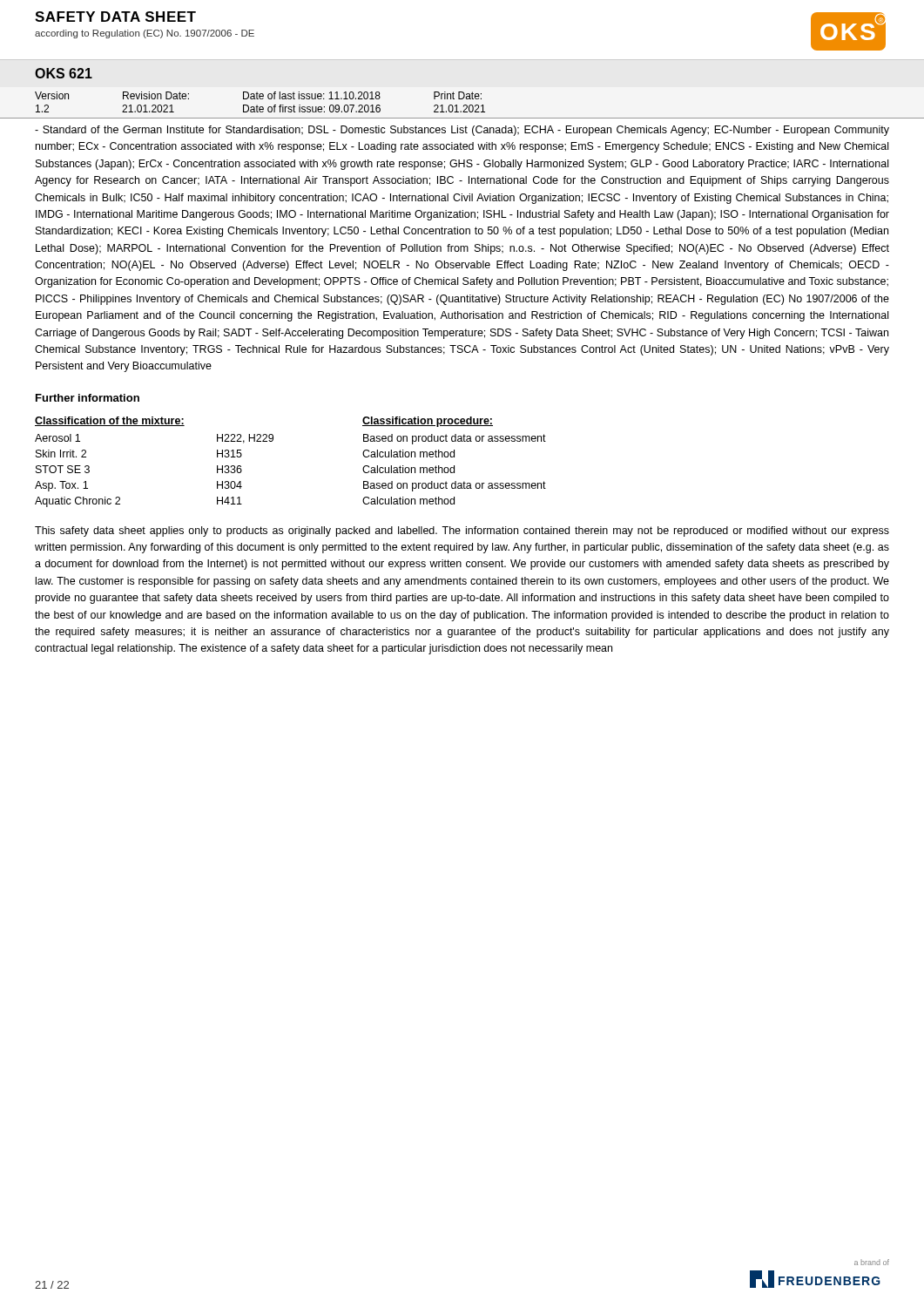Locate the region starting "Standard of the German Institute for"
This screenshot has height=1307, width=924.
(x=462, y=248)
